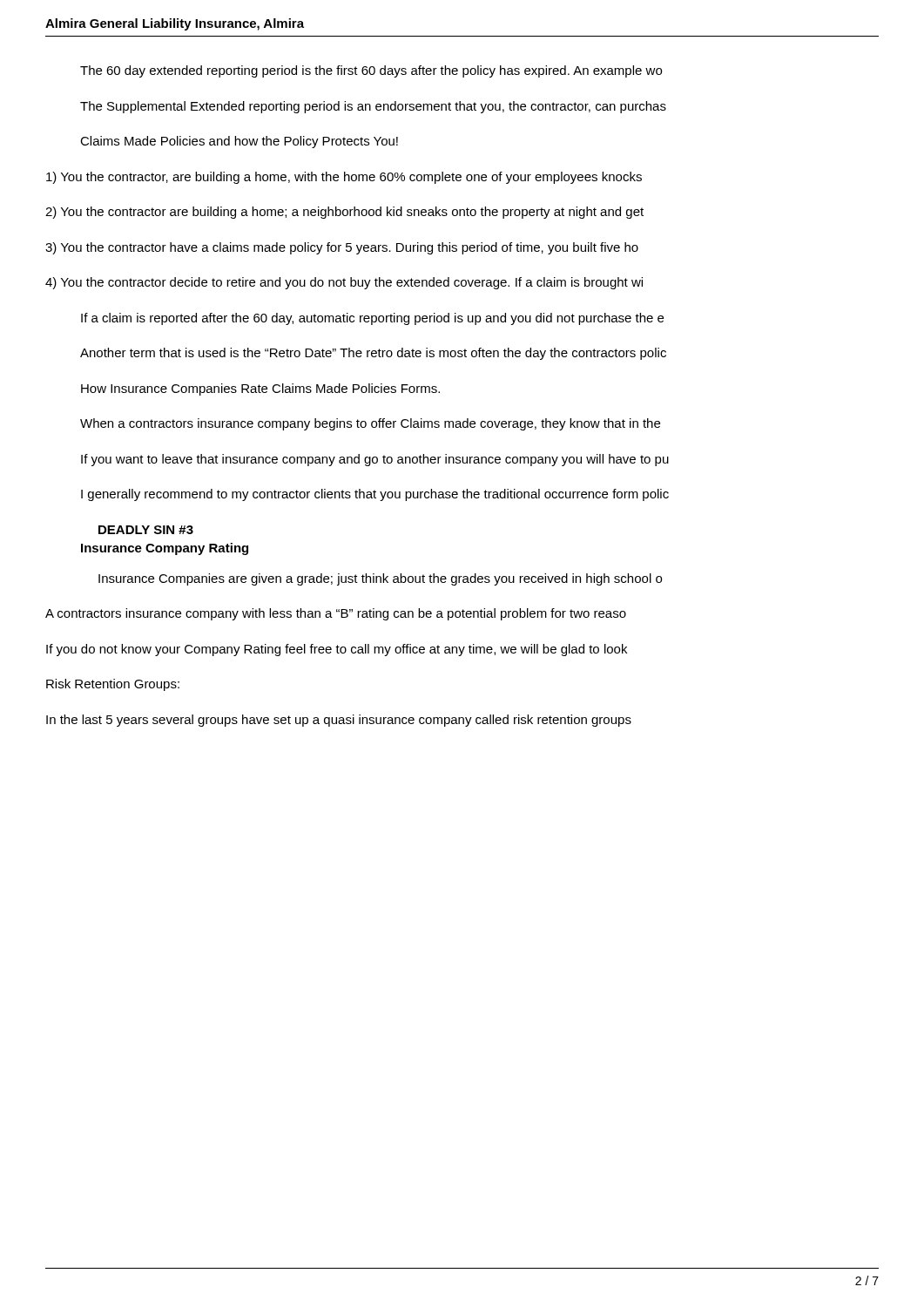Locate the region starting "If a claim is"
Viewport: 924px width, 1307px height.
(x=372, y=317)
